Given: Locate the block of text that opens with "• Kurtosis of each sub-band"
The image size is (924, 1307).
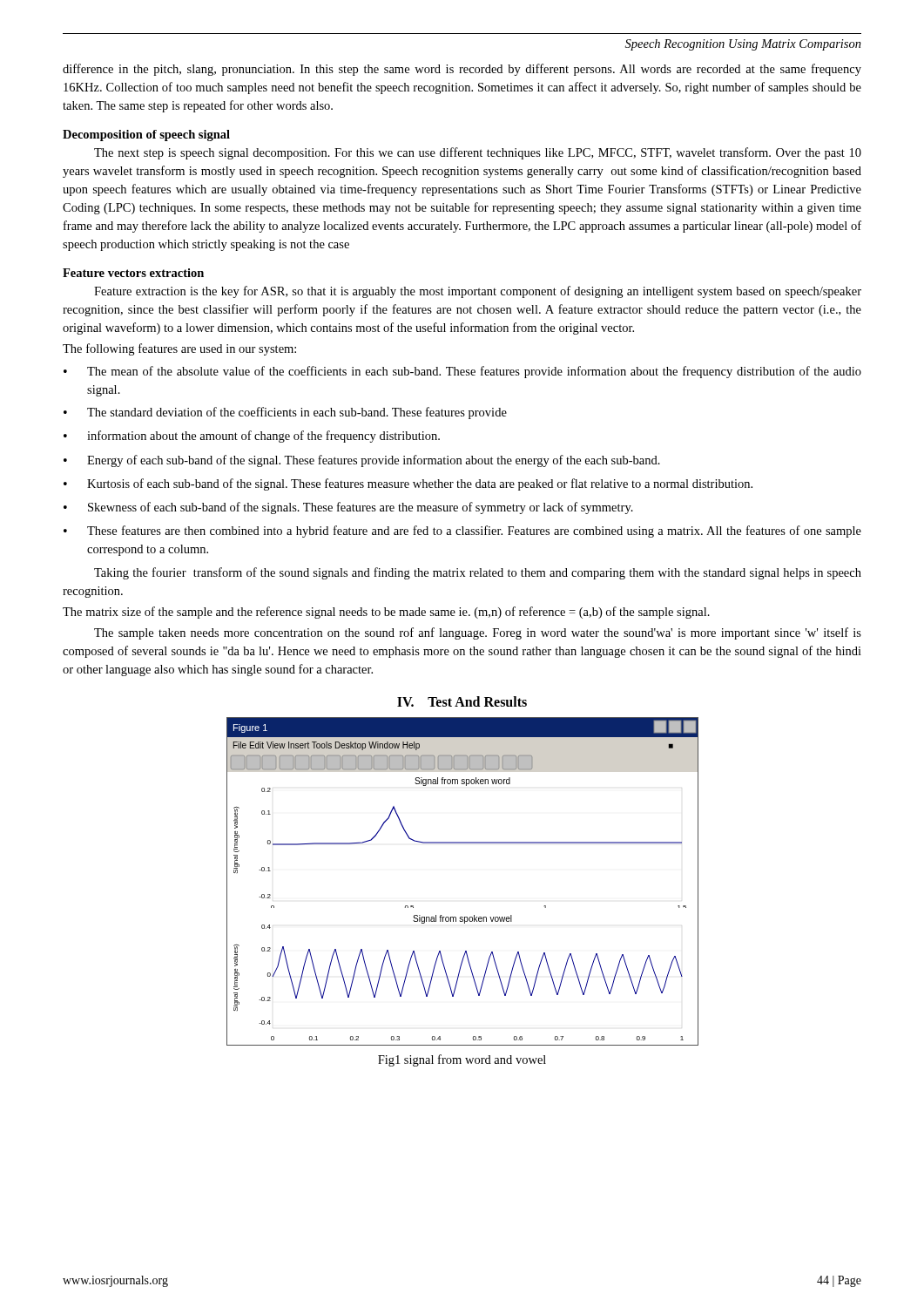Looking at the screenshot, I should tap(462, 484).
